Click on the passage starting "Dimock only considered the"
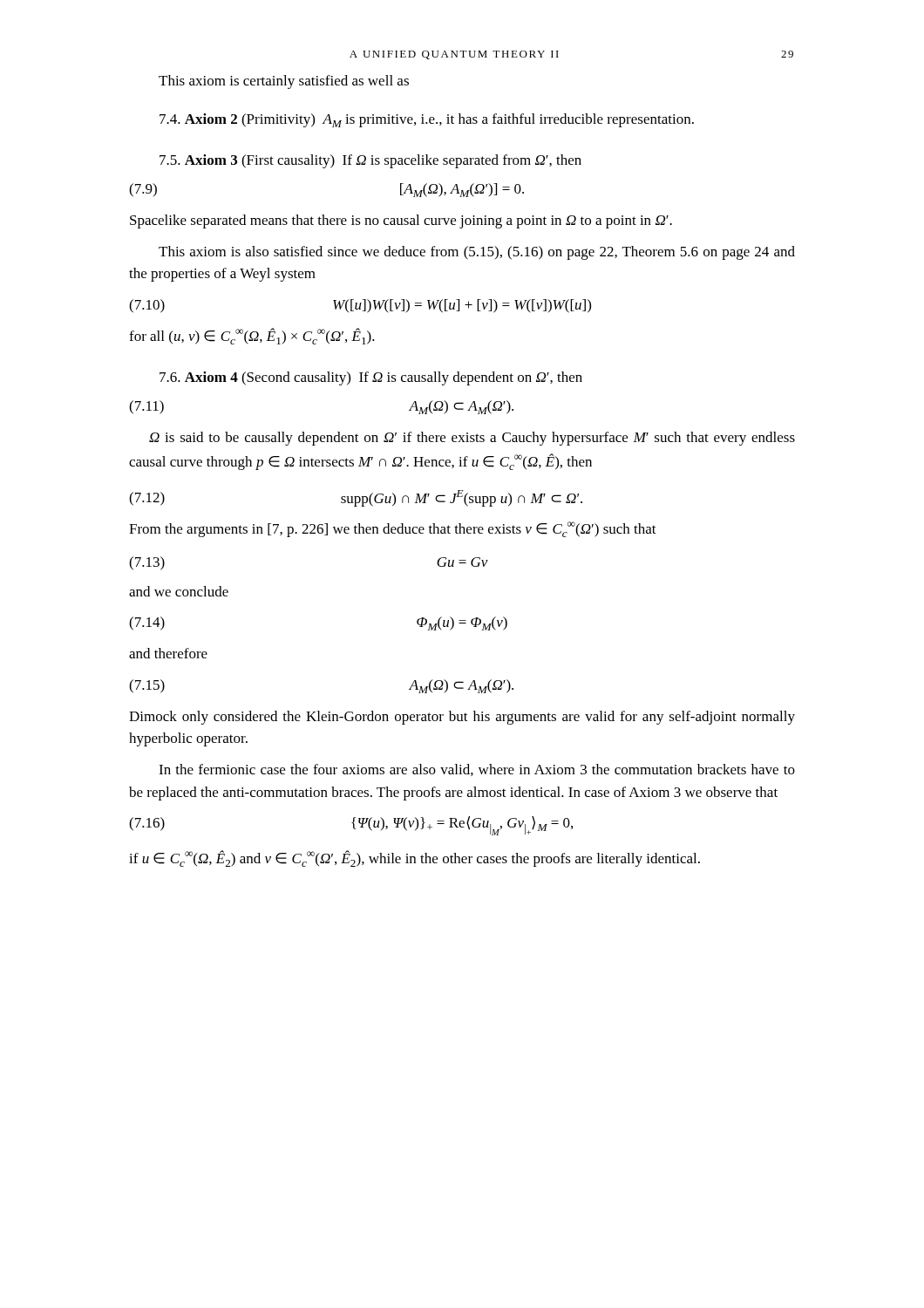Image resolution: width=924 pixels, height=1308 pixels. (462, 728)
